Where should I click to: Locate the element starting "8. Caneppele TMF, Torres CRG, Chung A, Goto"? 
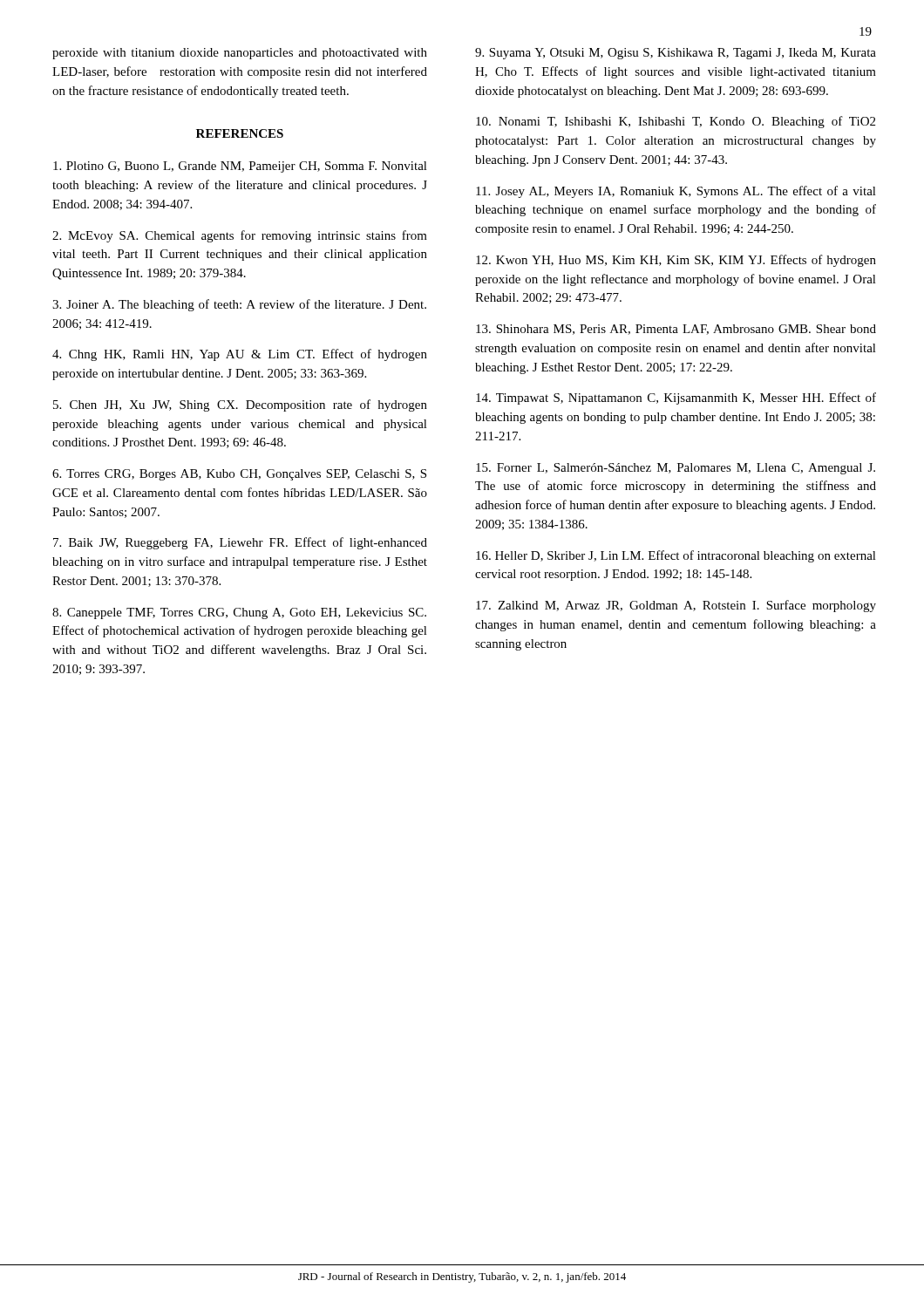pos(240,640)
